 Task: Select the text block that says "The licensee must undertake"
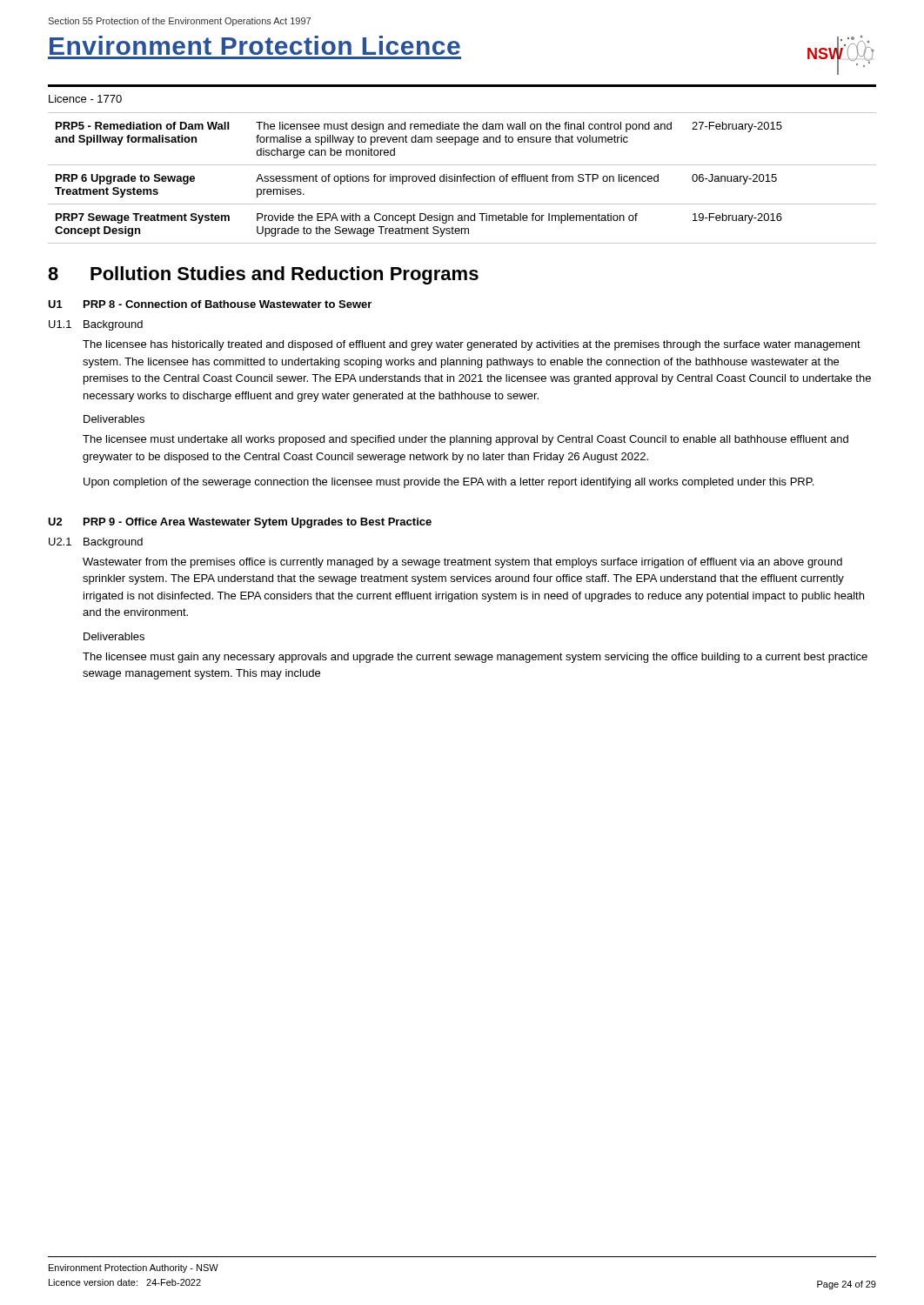point(466,447)
